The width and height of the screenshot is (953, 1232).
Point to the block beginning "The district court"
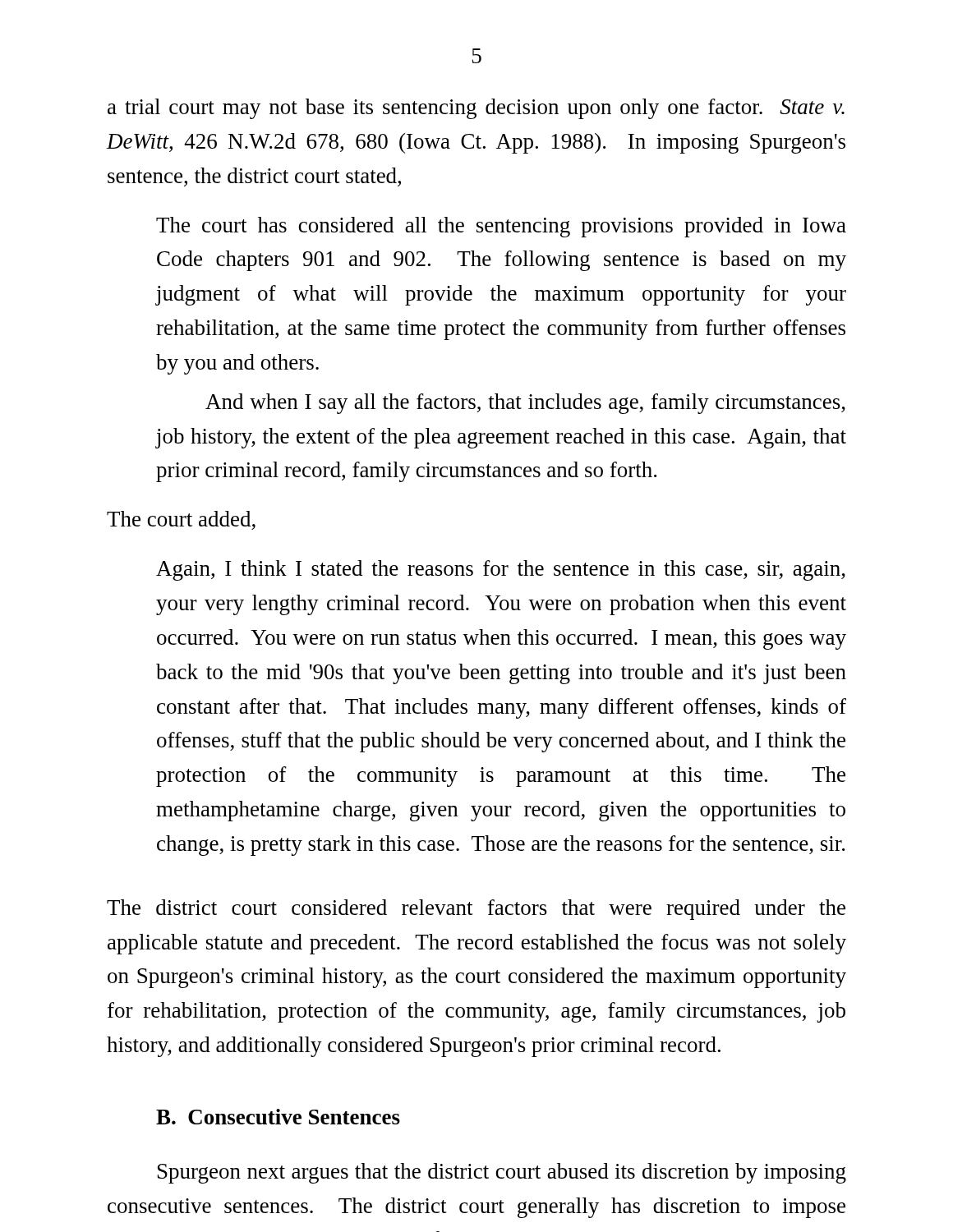click(476, 977)
